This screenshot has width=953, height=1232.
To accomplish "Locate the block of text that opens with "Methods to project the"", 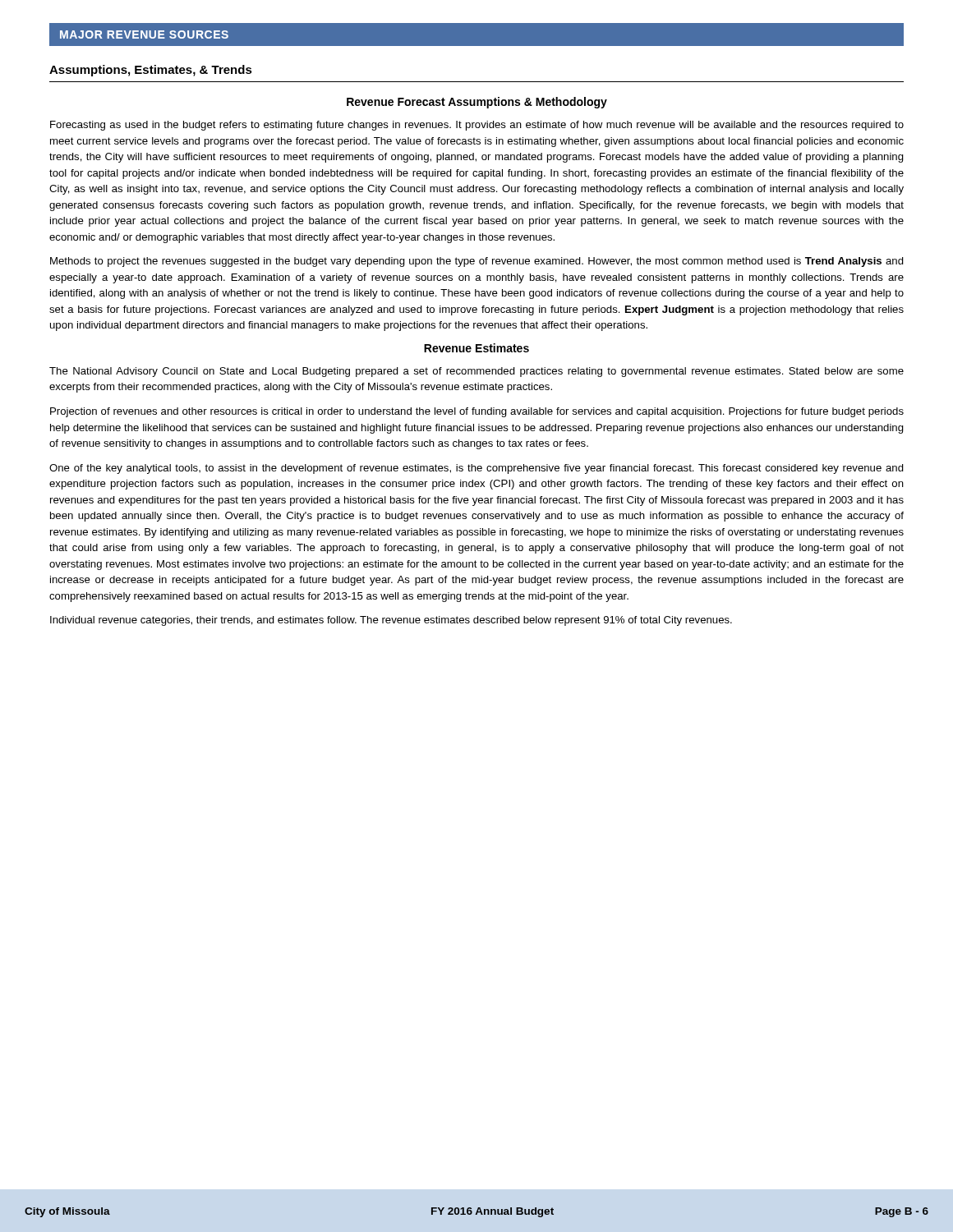I will click(x=476, y=293).
